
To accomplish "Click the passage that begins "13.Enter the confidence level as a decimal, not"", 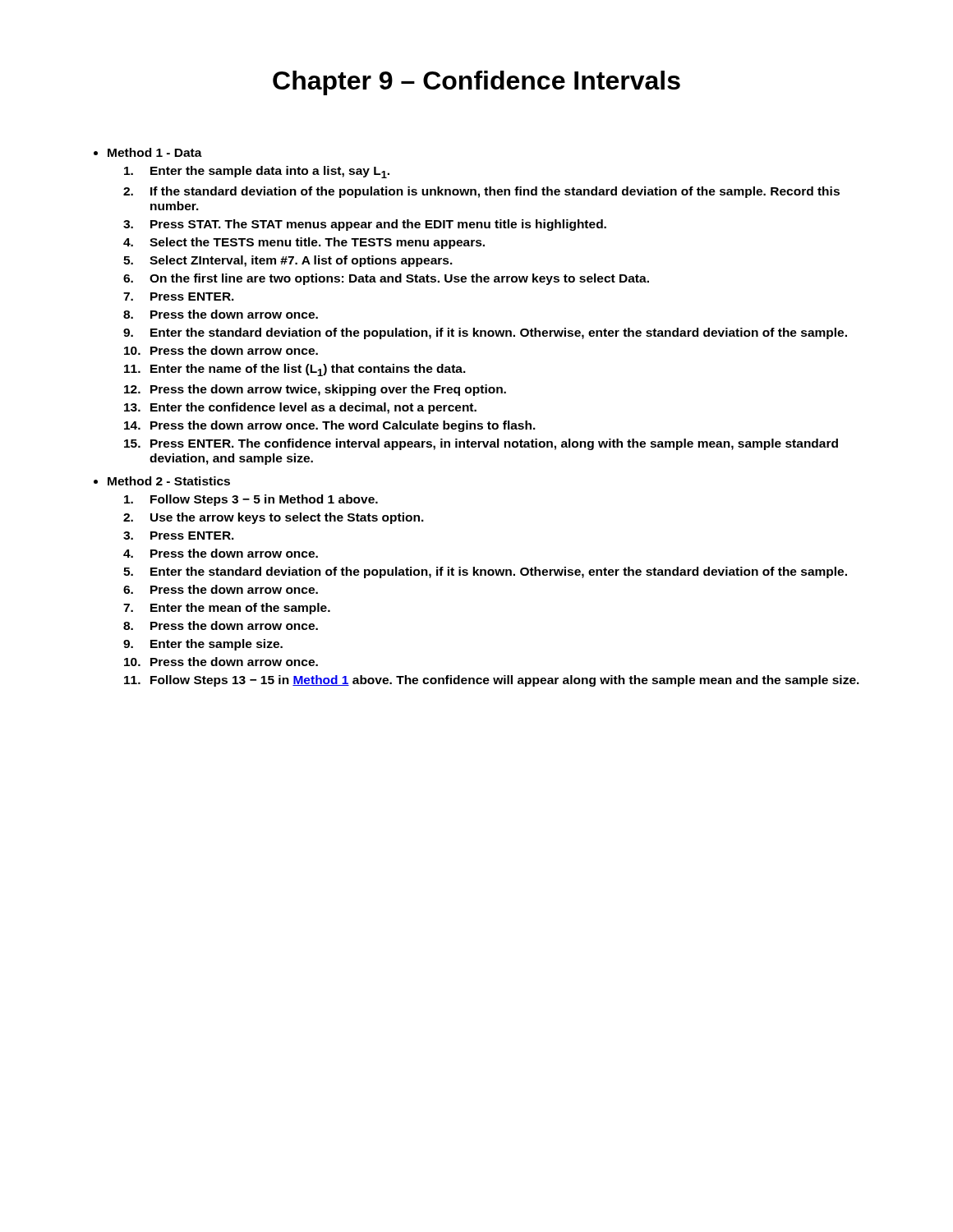I will (300, 408).
